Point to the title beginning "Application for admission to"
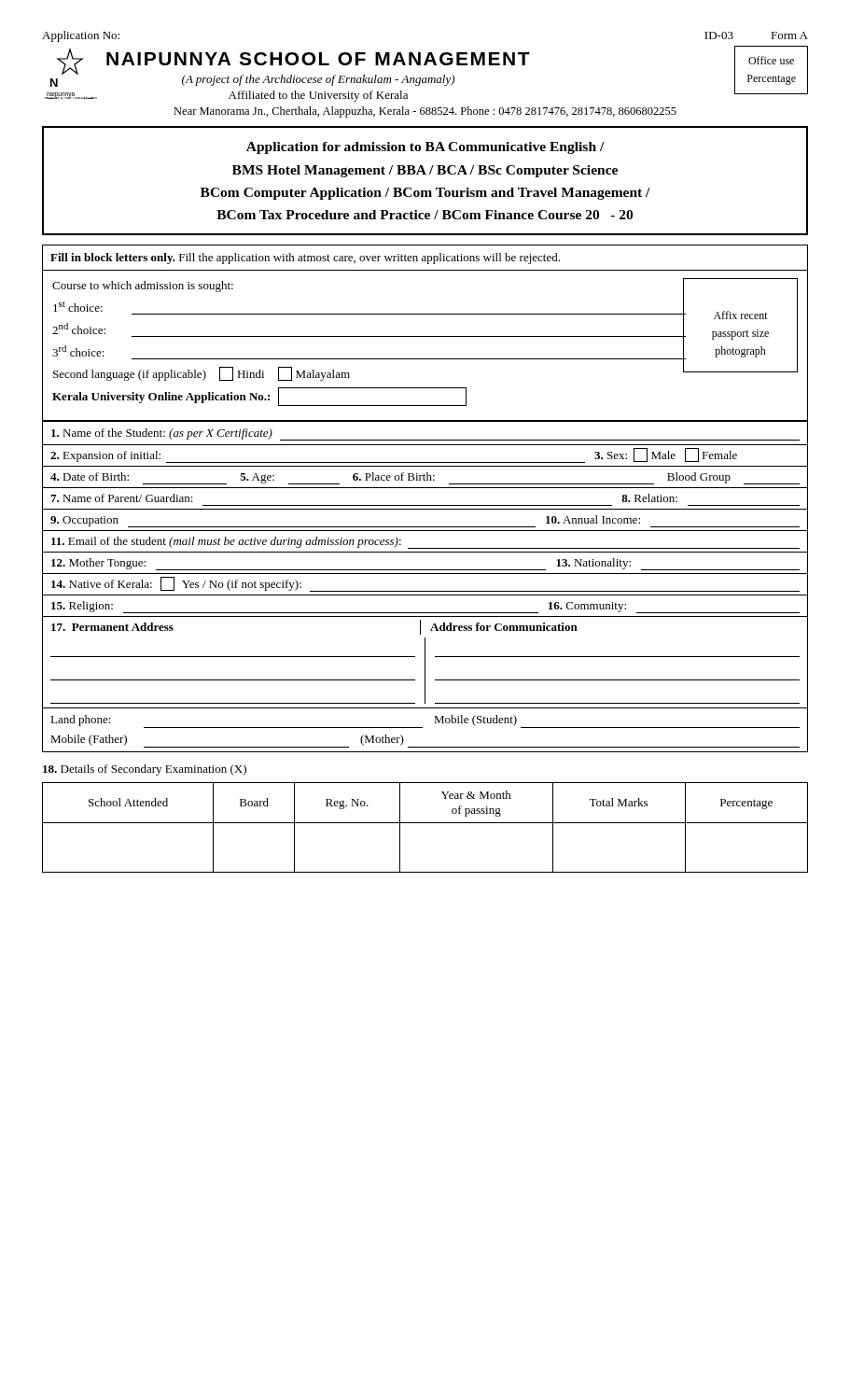The width and height of the screenshot is (850, 1400). pyautogui.click(x=425, y=181)
